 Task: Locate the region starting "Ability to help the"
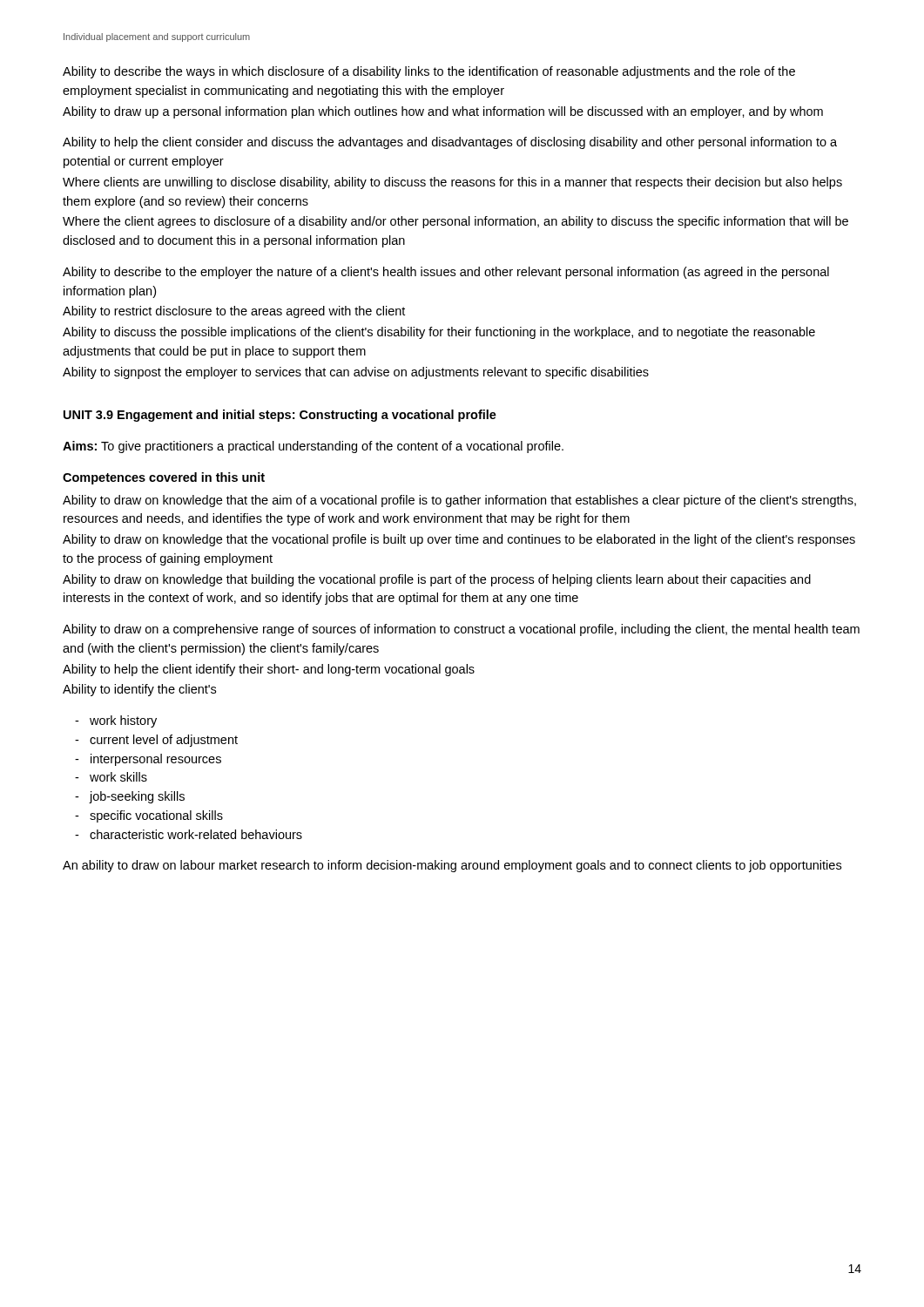[x=462, y=192]
